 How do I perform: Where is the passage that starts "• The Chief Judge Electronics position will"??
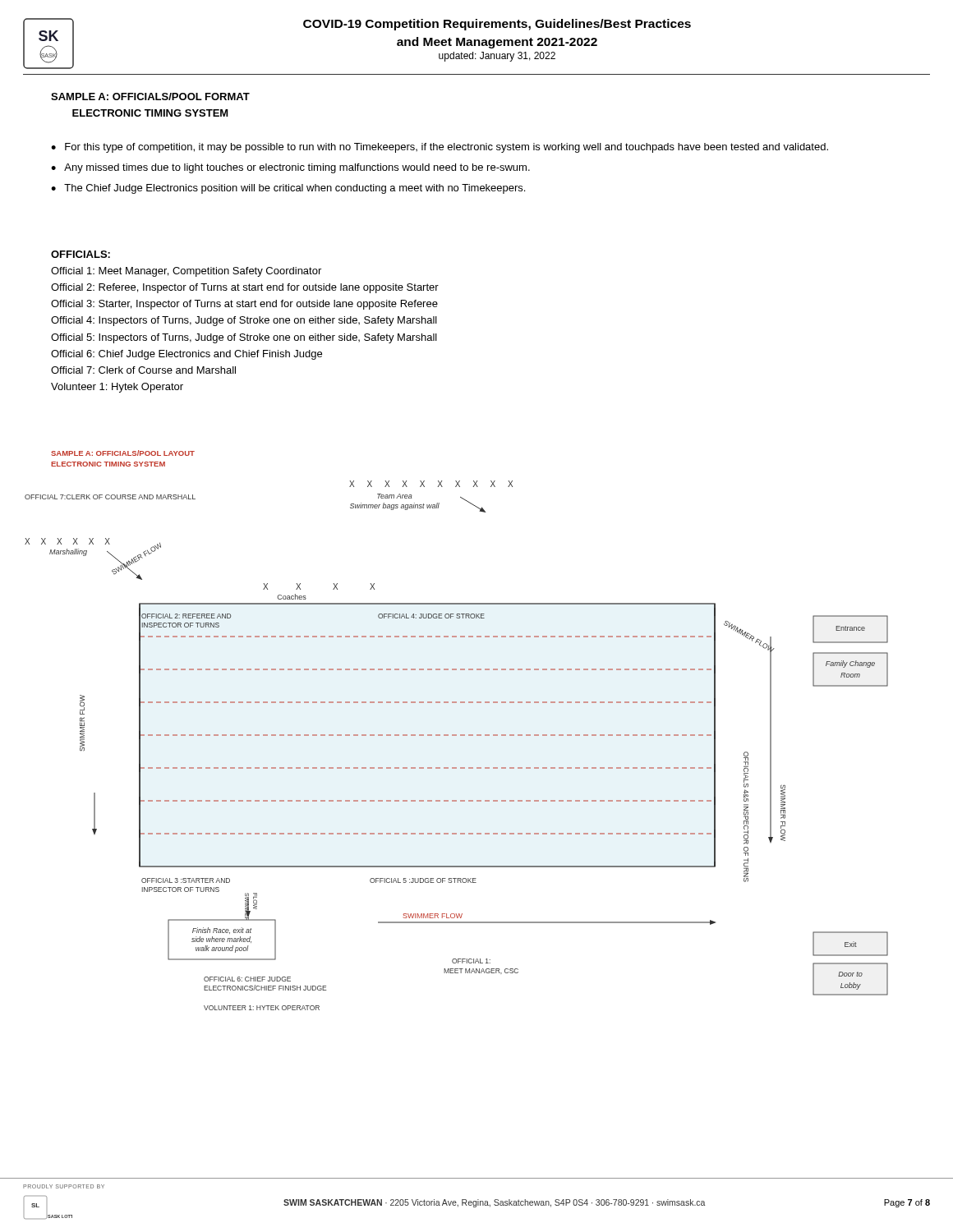coord(289,188)
